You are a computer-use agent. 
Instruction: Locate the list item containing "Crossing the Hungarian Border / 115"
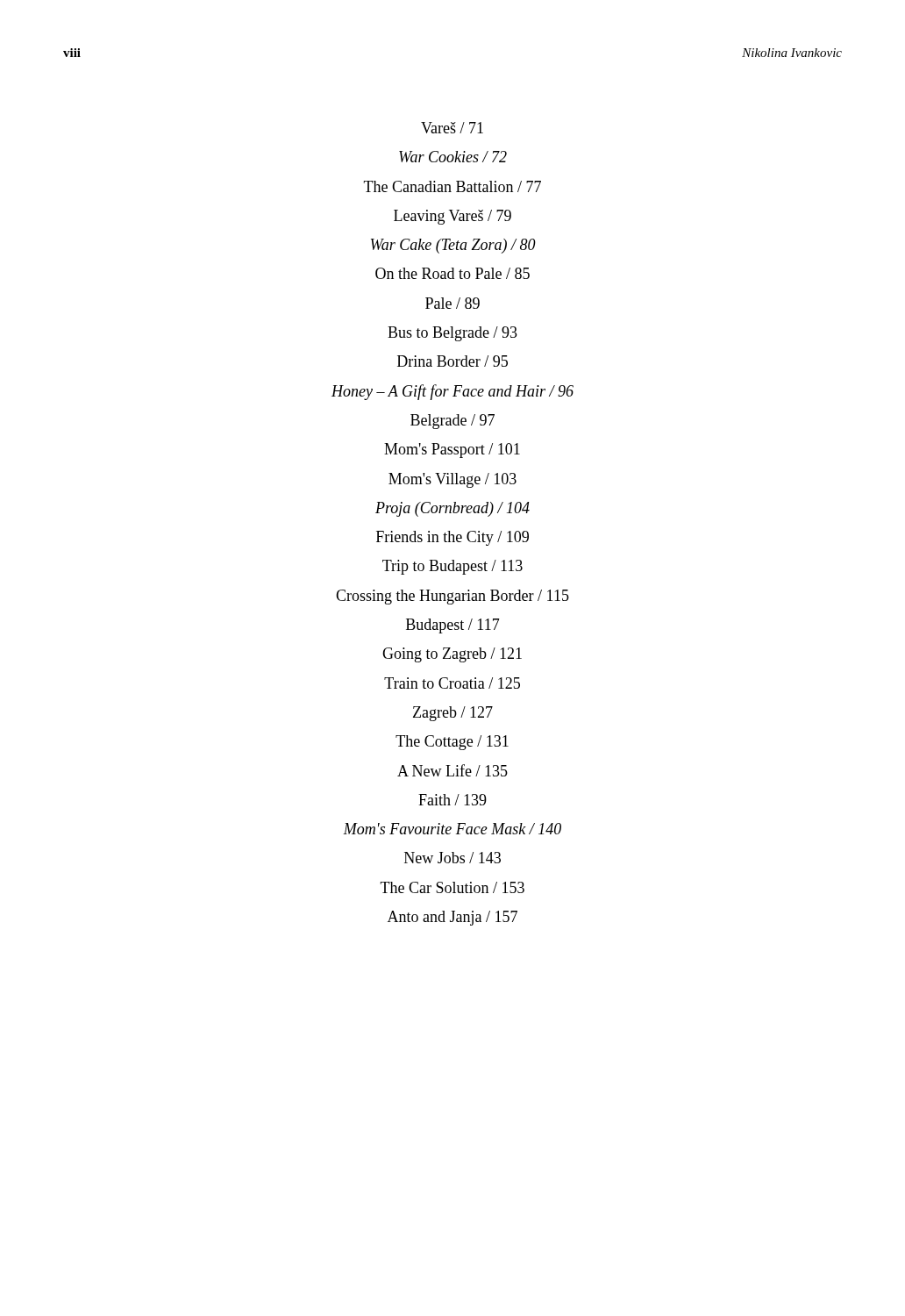[x=452, y=595]
